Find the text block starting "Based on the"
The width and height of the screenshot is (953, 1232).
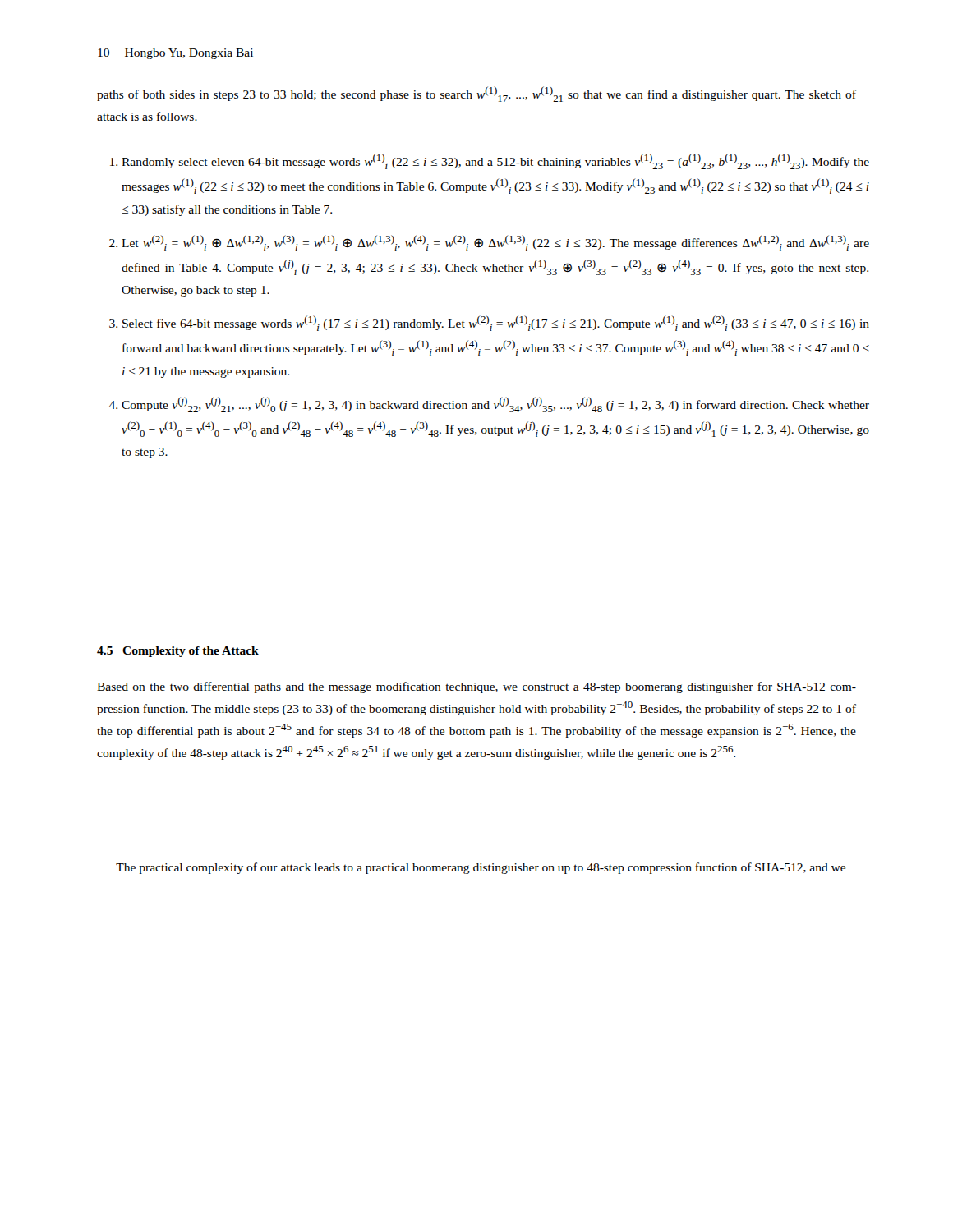476,720
